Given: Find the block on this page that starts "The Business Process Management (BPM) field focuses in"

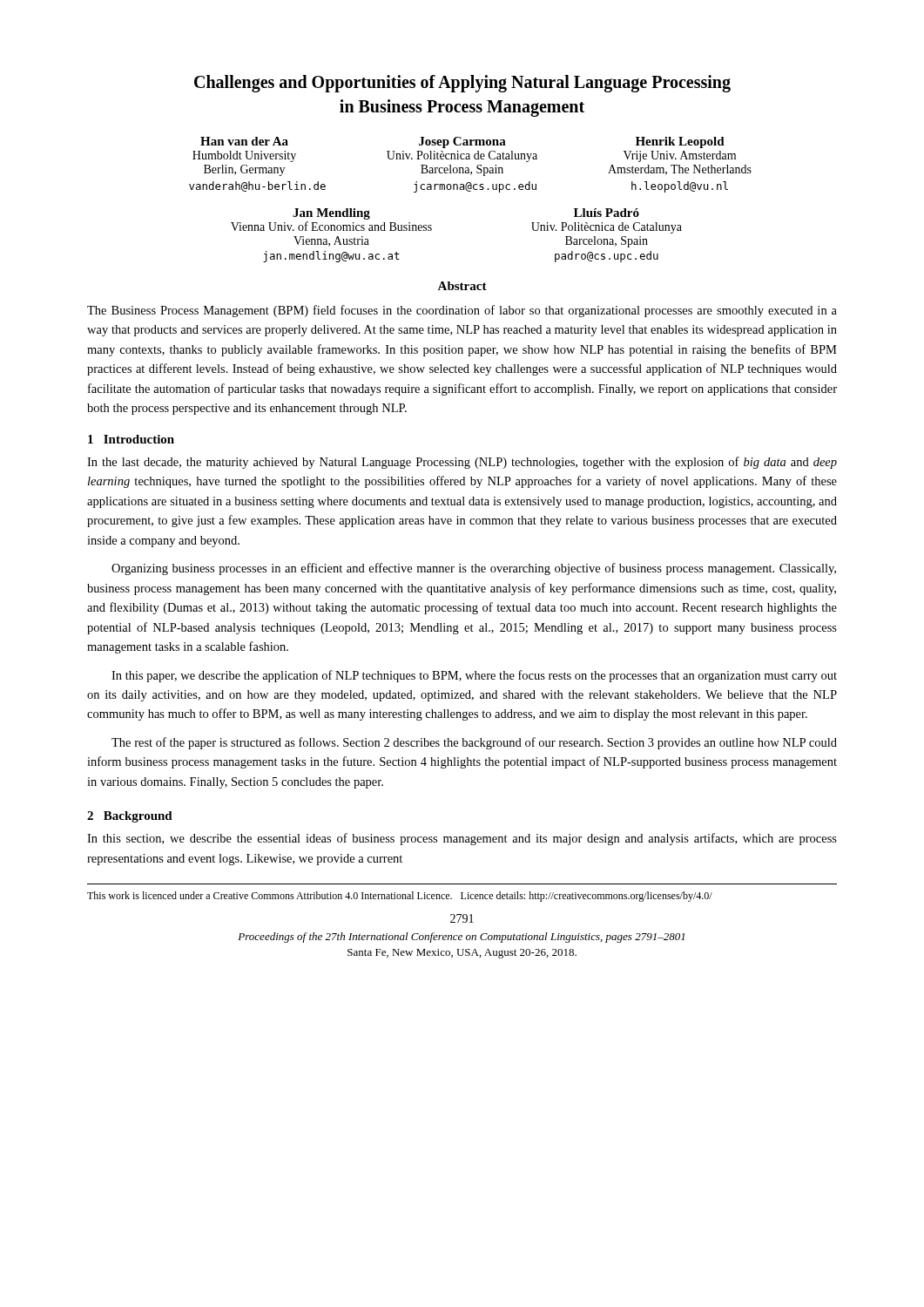Looking at the screenshot, I should coord(462,359).
